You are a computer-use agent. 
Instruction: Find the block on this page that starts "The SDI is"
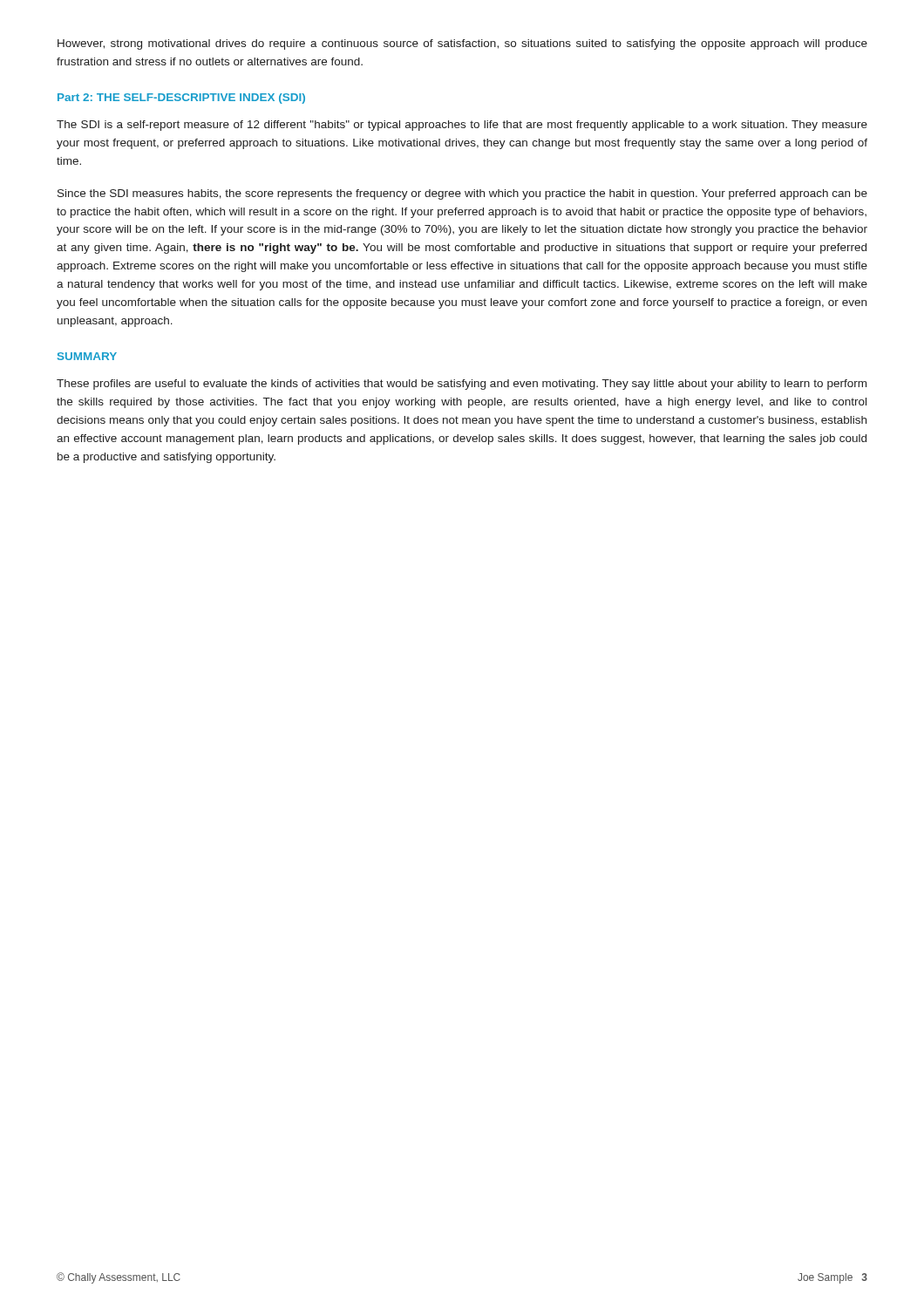[x=462, y=142]
